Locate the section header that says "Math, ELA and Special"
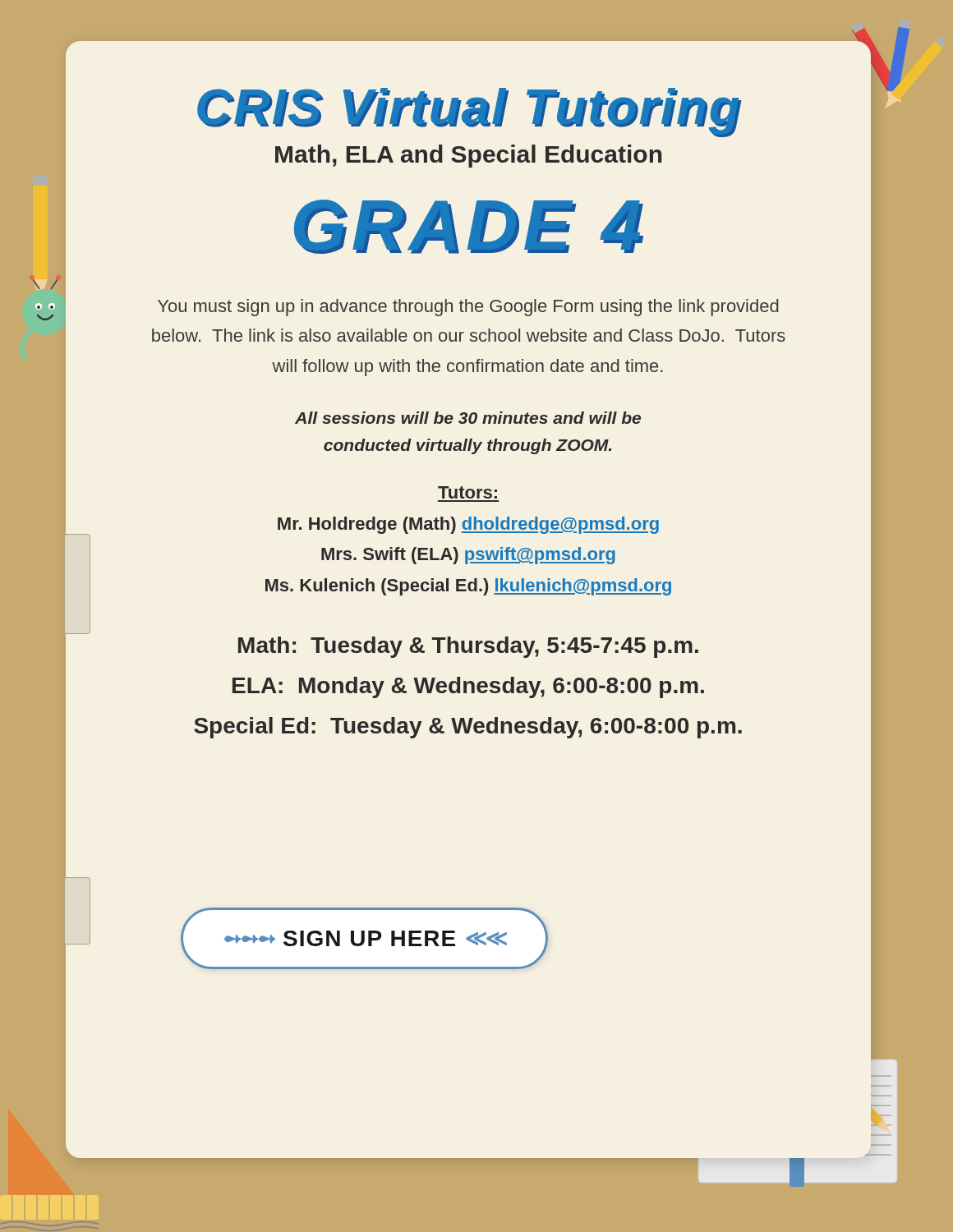Screen dimensions: 1232x953 (x=468, y=154)
